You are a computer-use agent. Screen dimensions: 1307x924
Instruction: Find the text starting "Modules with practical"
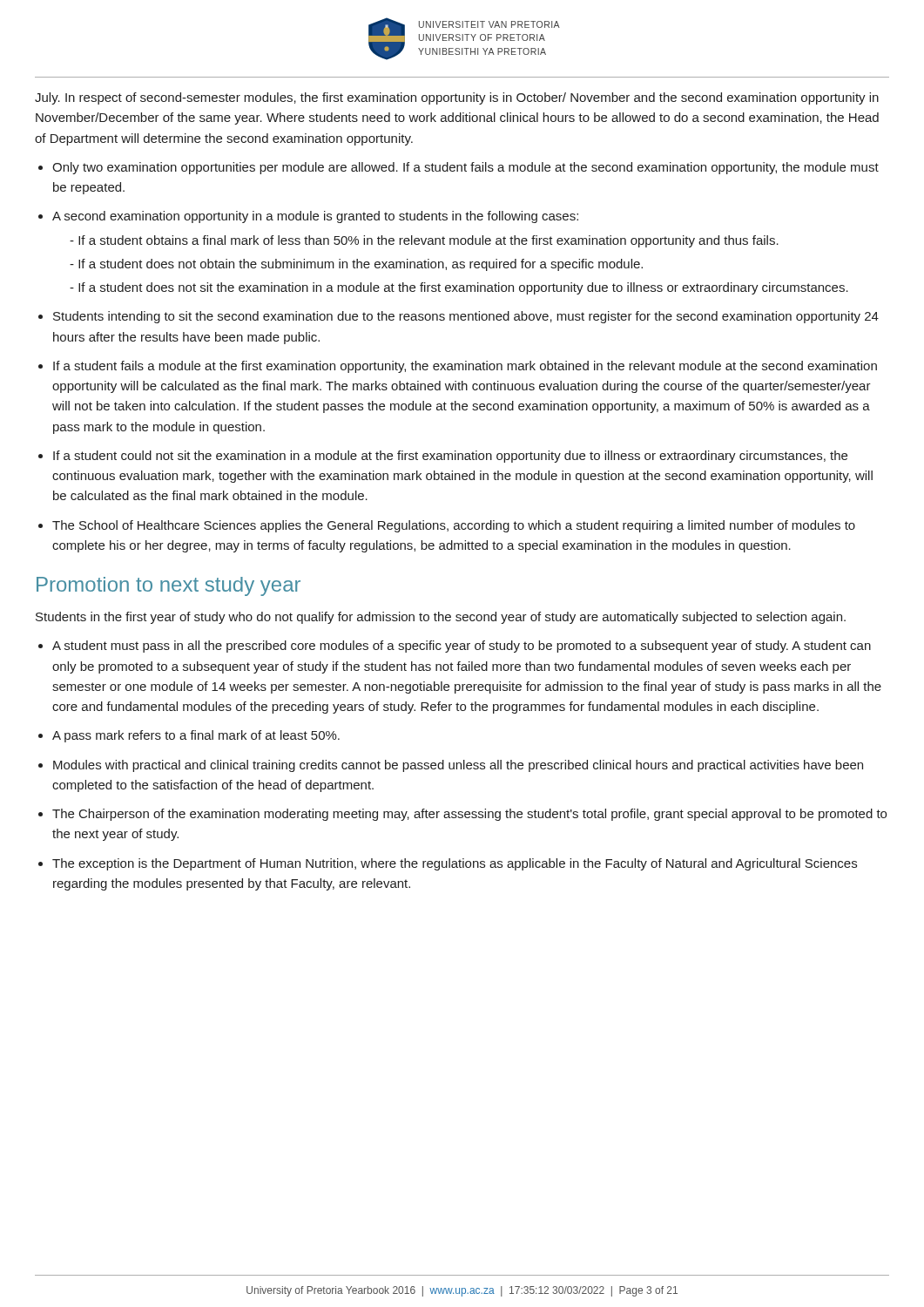tap(458, 774)
